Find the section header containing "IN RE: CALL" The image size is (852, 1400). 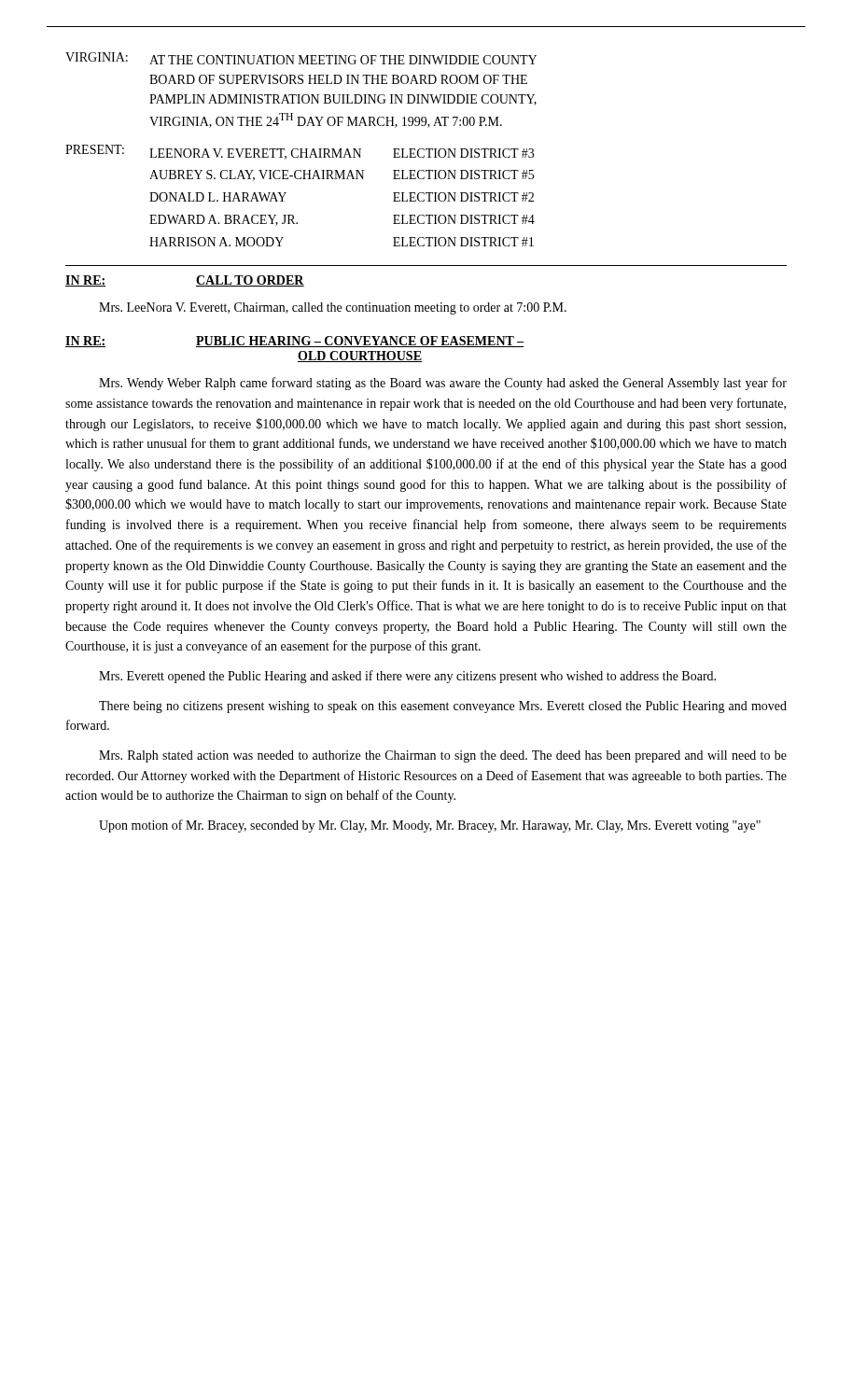coord(185,281)
